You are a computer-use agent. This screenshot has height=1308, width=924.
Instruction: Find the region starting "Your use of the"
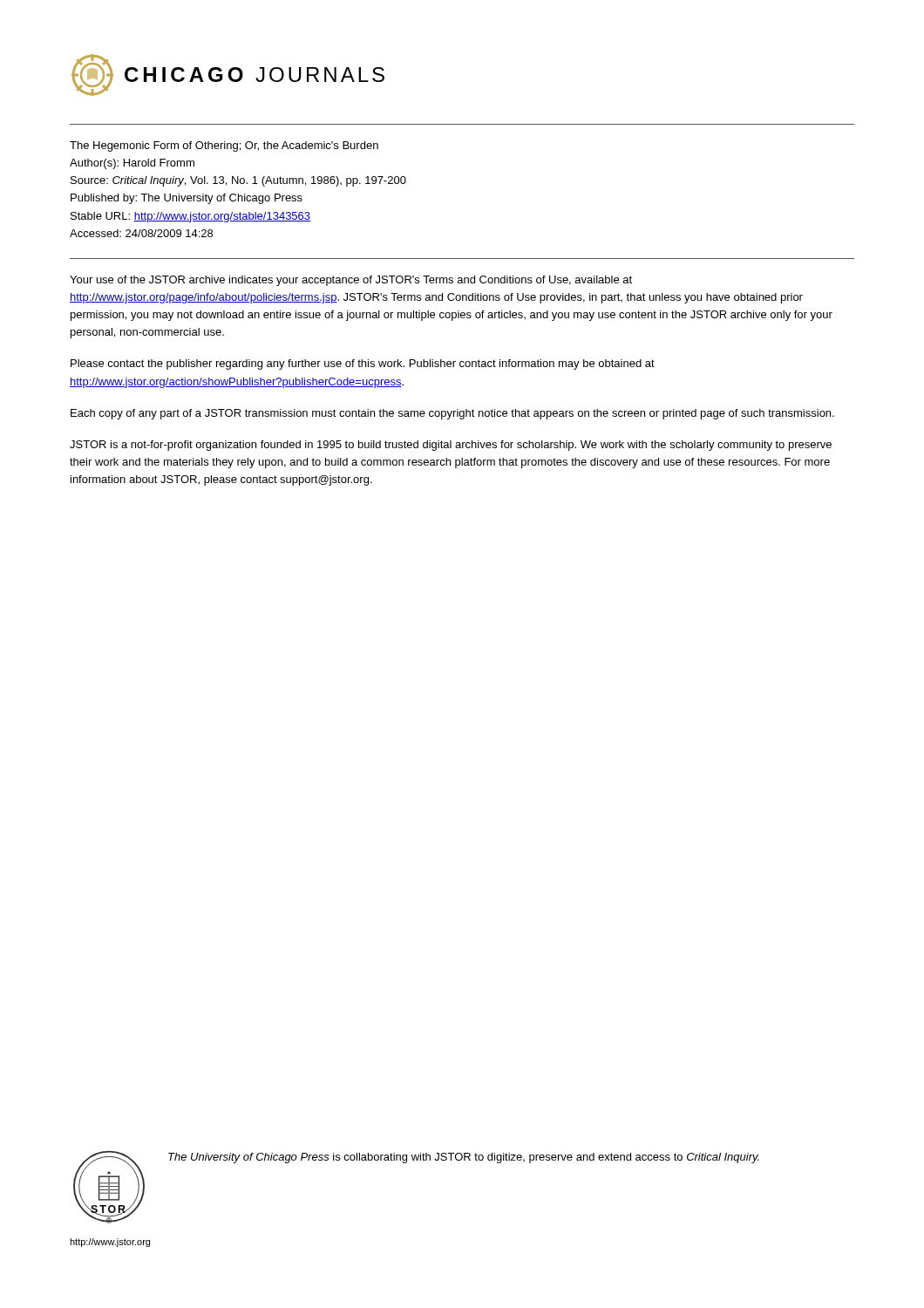tap(451, 306)
